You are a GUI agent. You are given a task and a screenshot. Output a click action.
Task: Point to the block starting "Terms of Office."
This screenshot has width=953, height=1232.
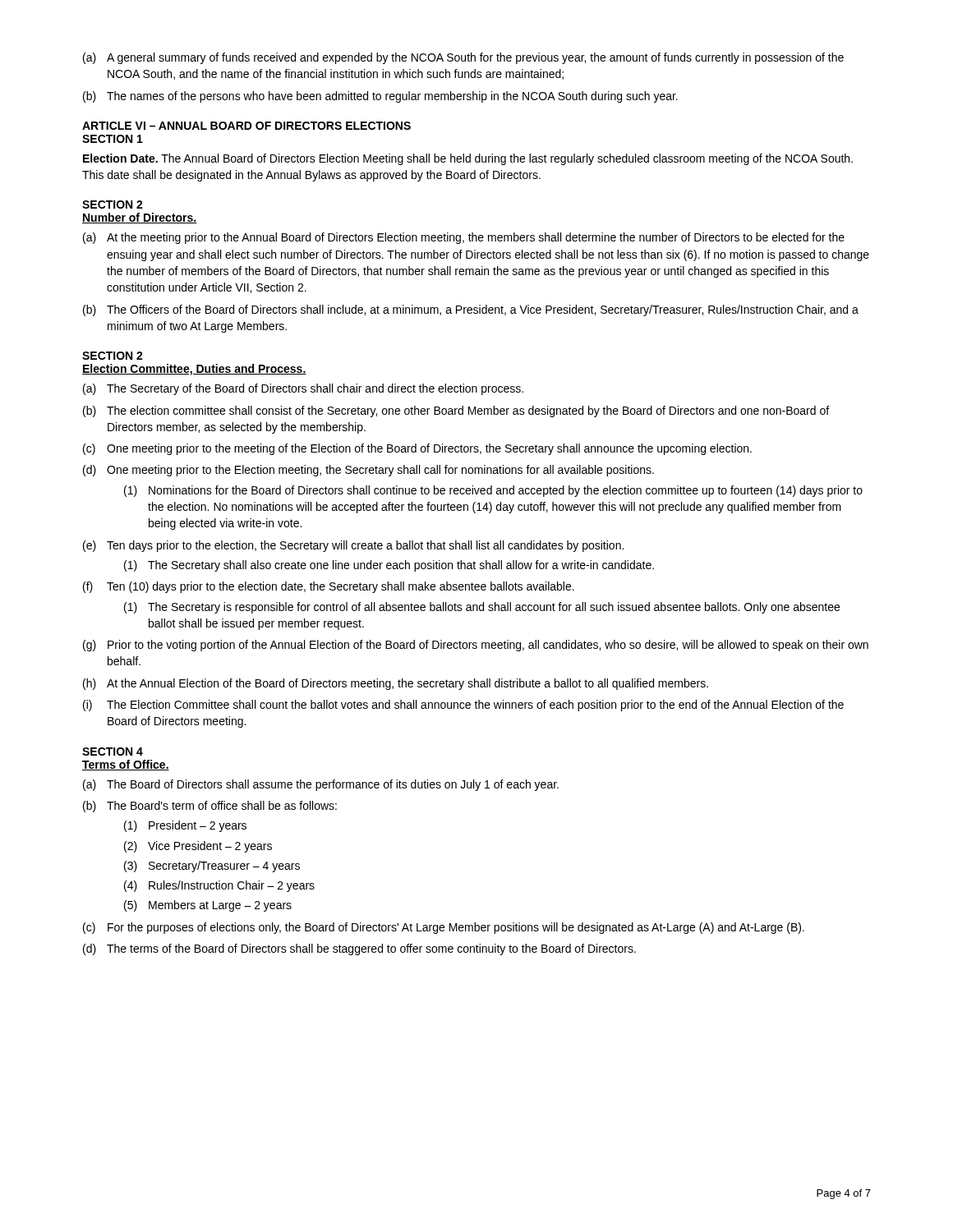click(x=126, y=764)
